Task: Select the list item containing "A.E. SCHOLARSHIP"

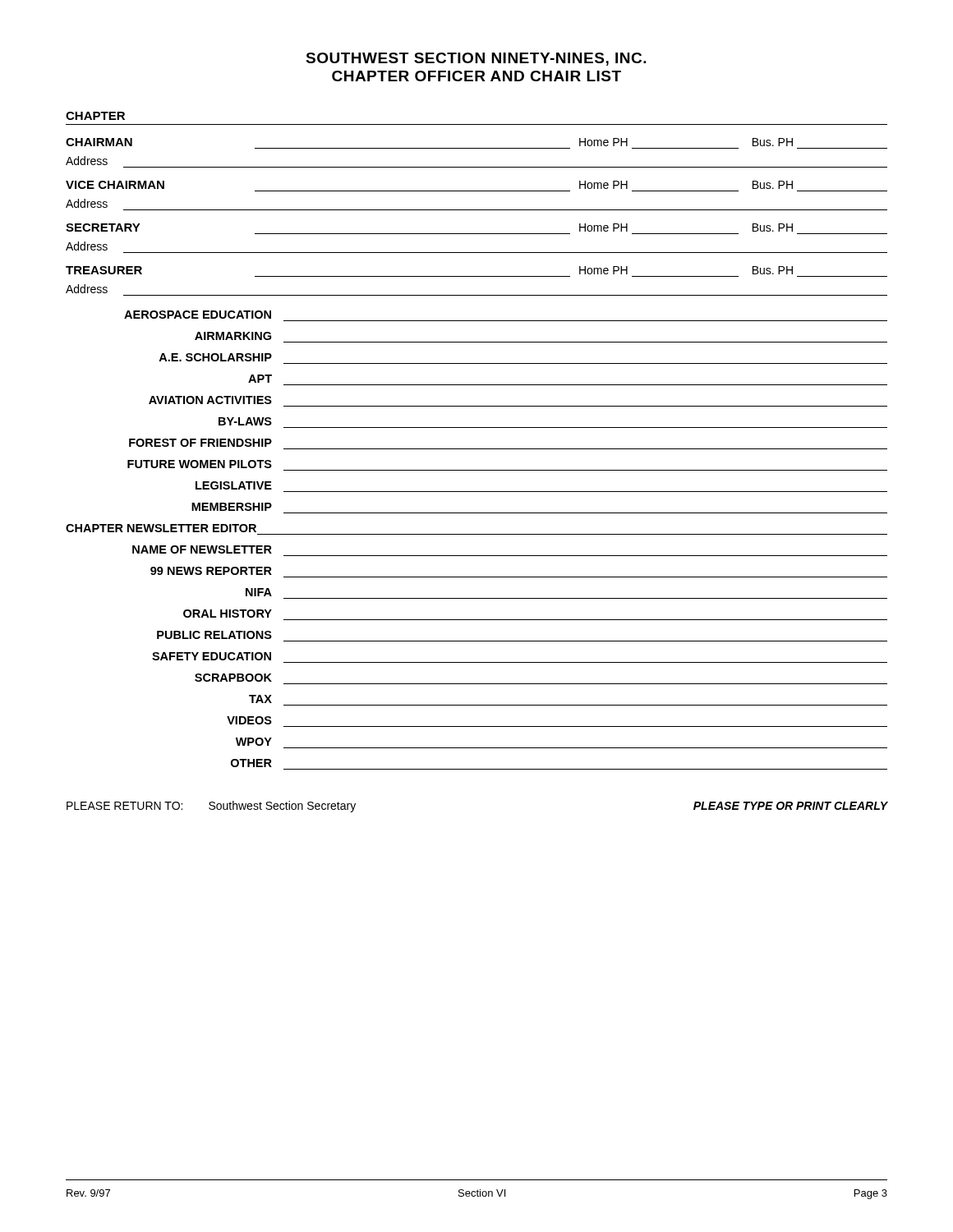Action: pyautogui.click(x=476, y=356)
